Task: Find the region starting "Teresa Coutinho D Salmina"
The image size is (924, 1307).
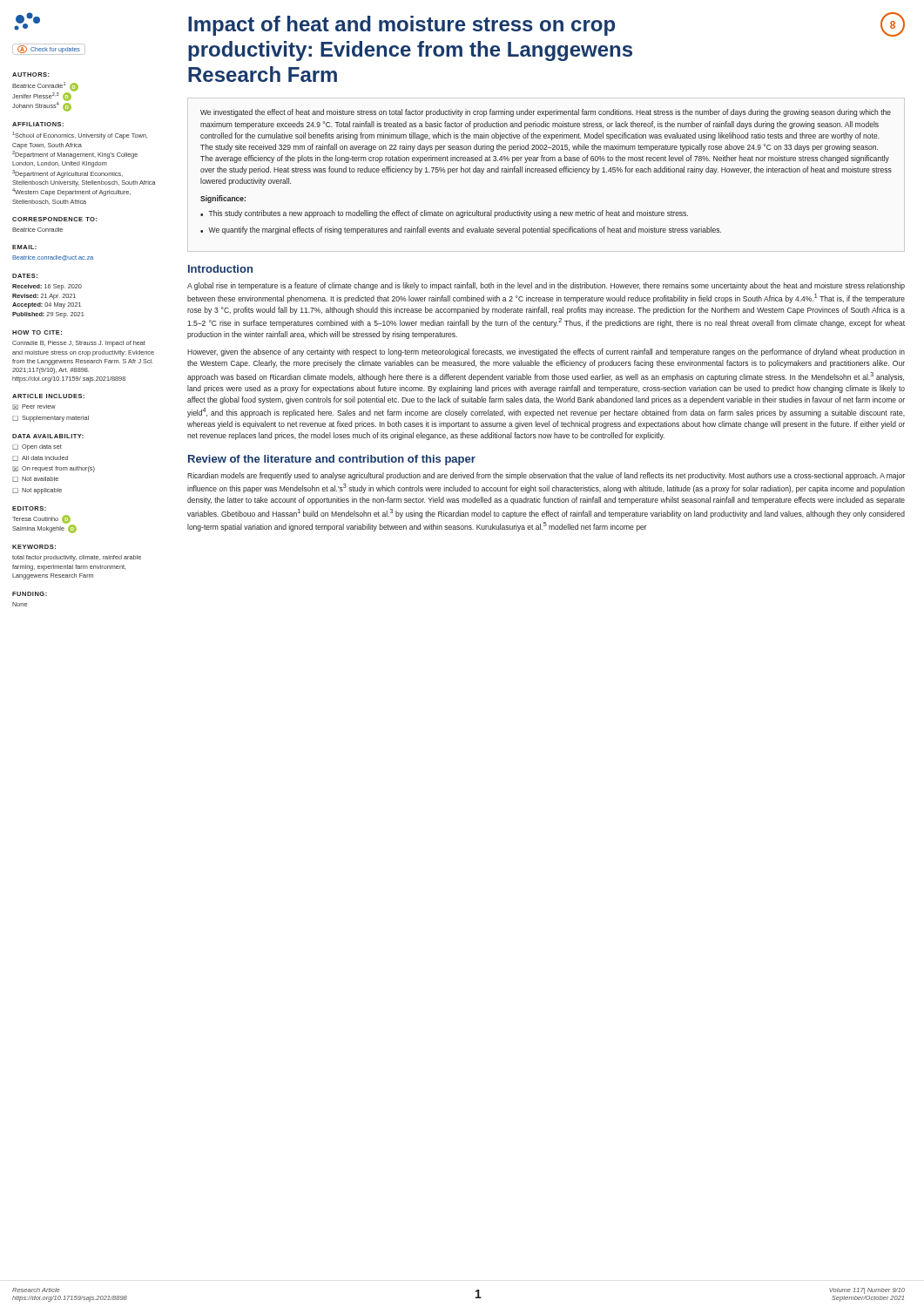Action: 44,524
